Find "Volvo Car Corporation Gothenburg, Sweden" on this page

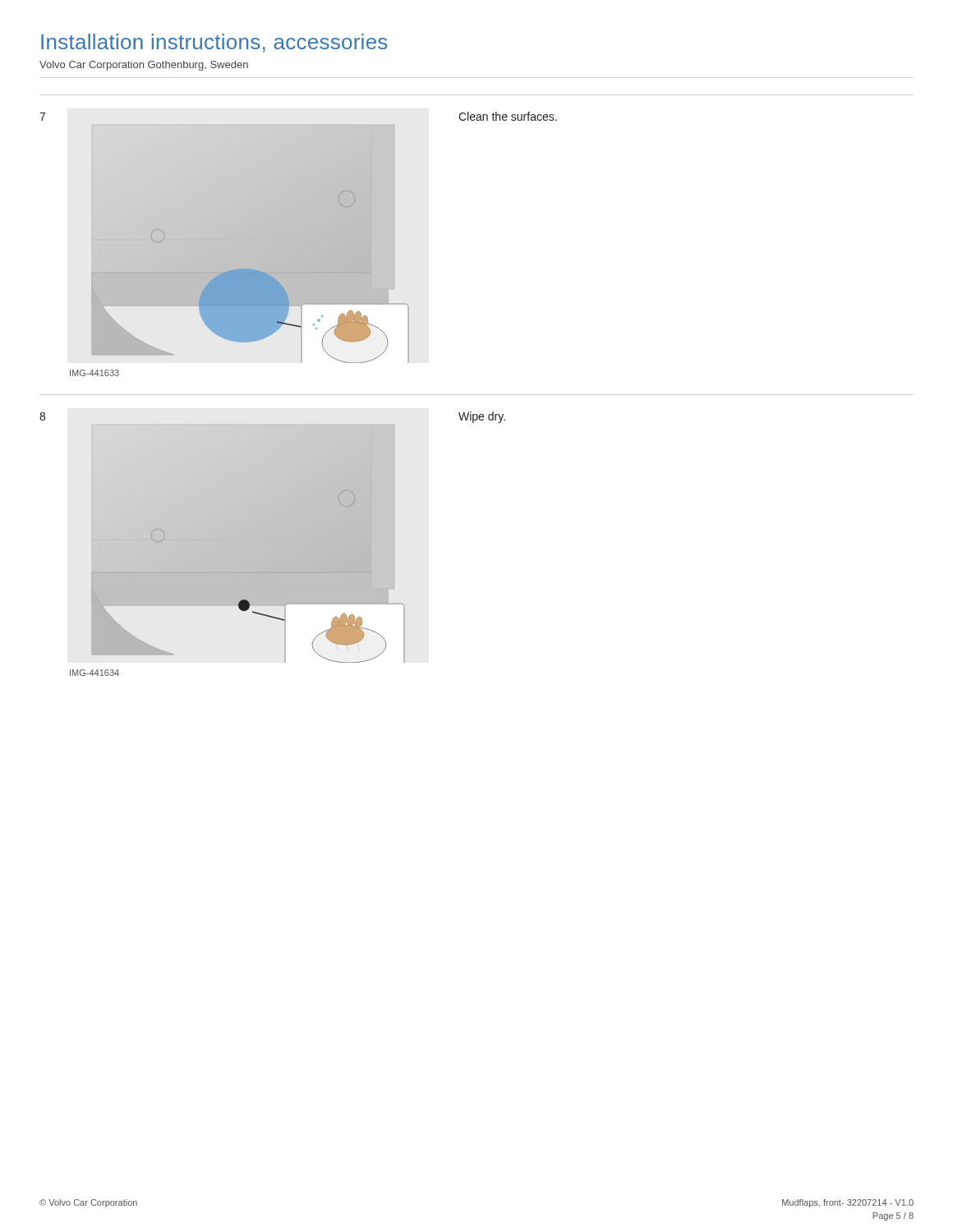point(144,64)
